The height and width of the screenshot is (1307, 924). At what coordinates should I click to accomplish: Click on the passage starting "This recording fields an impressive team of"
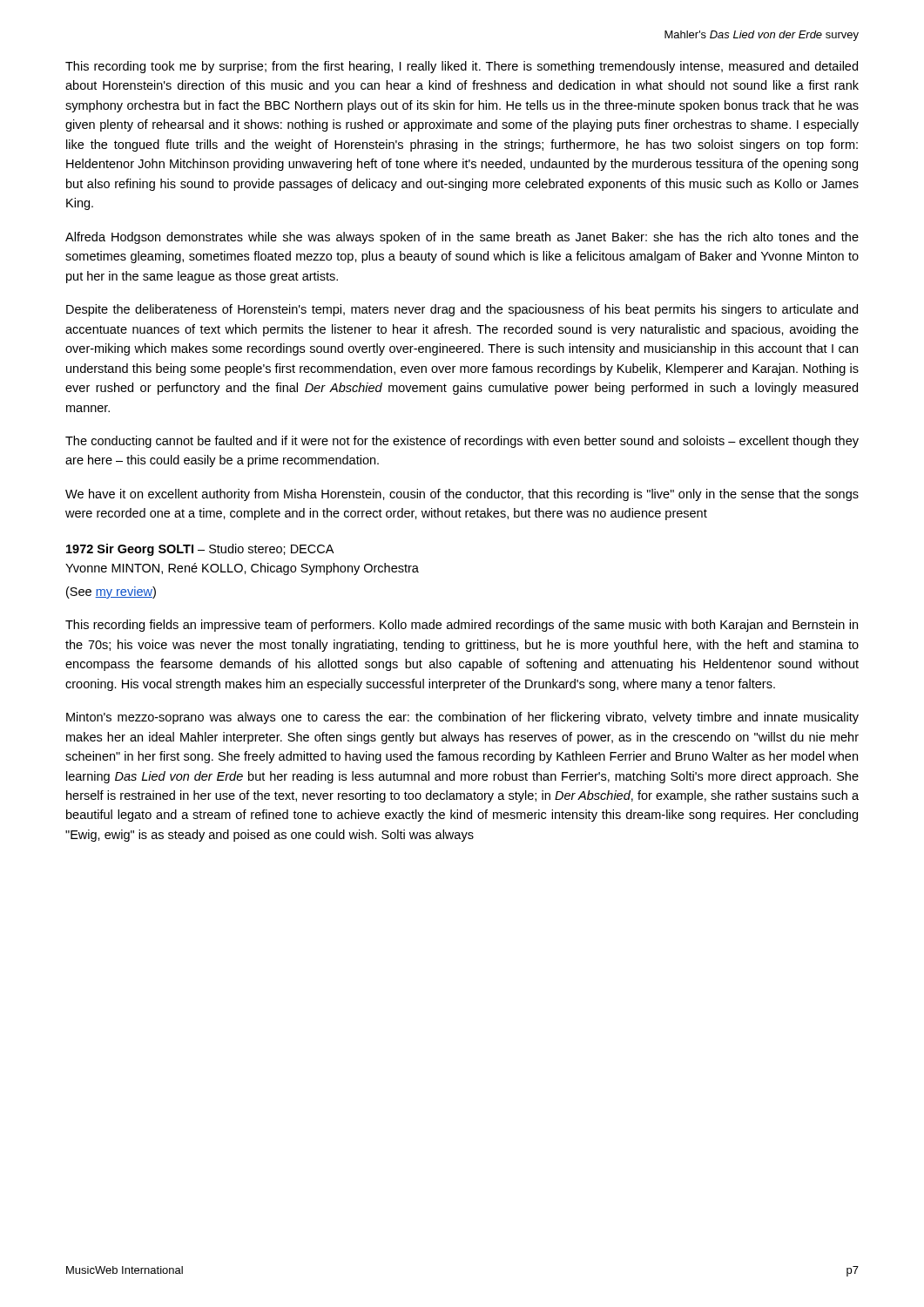pyautogui.click(x=462, y=654)
